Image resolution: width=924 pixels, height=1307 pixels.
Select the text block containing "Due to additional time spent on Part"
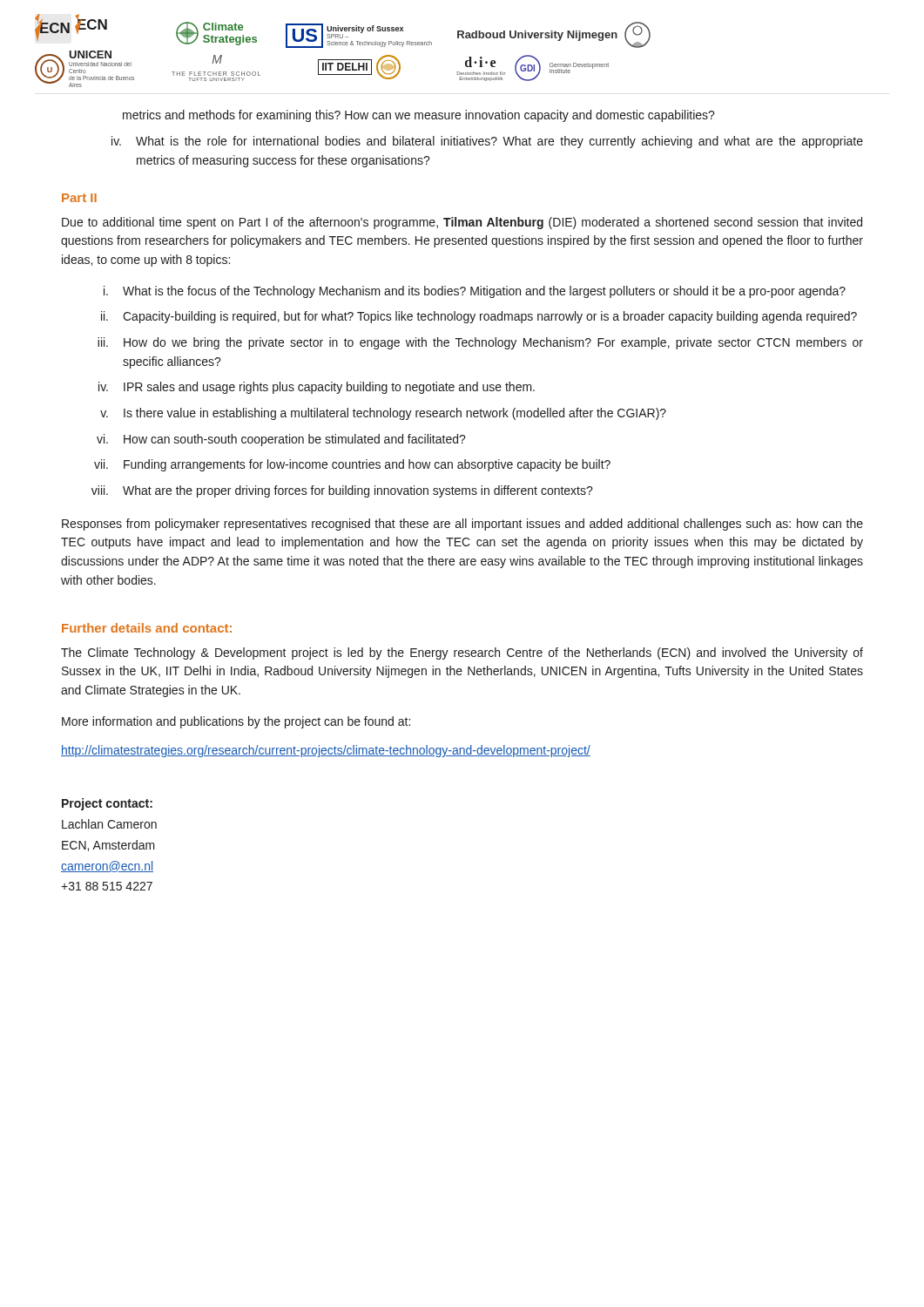click(x=462, y=241)
